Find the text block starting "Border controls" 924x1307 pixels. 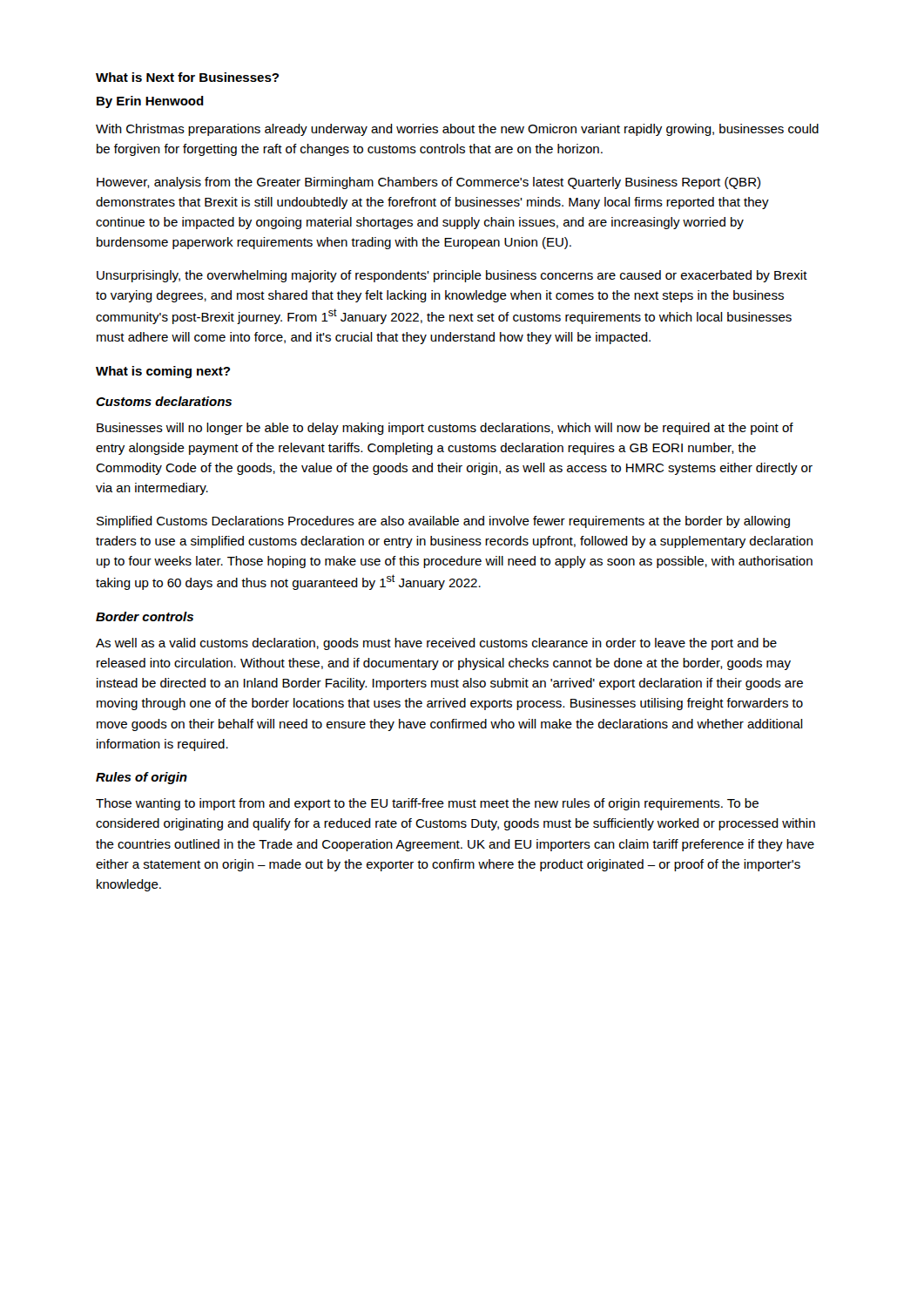tap(145, 616)
